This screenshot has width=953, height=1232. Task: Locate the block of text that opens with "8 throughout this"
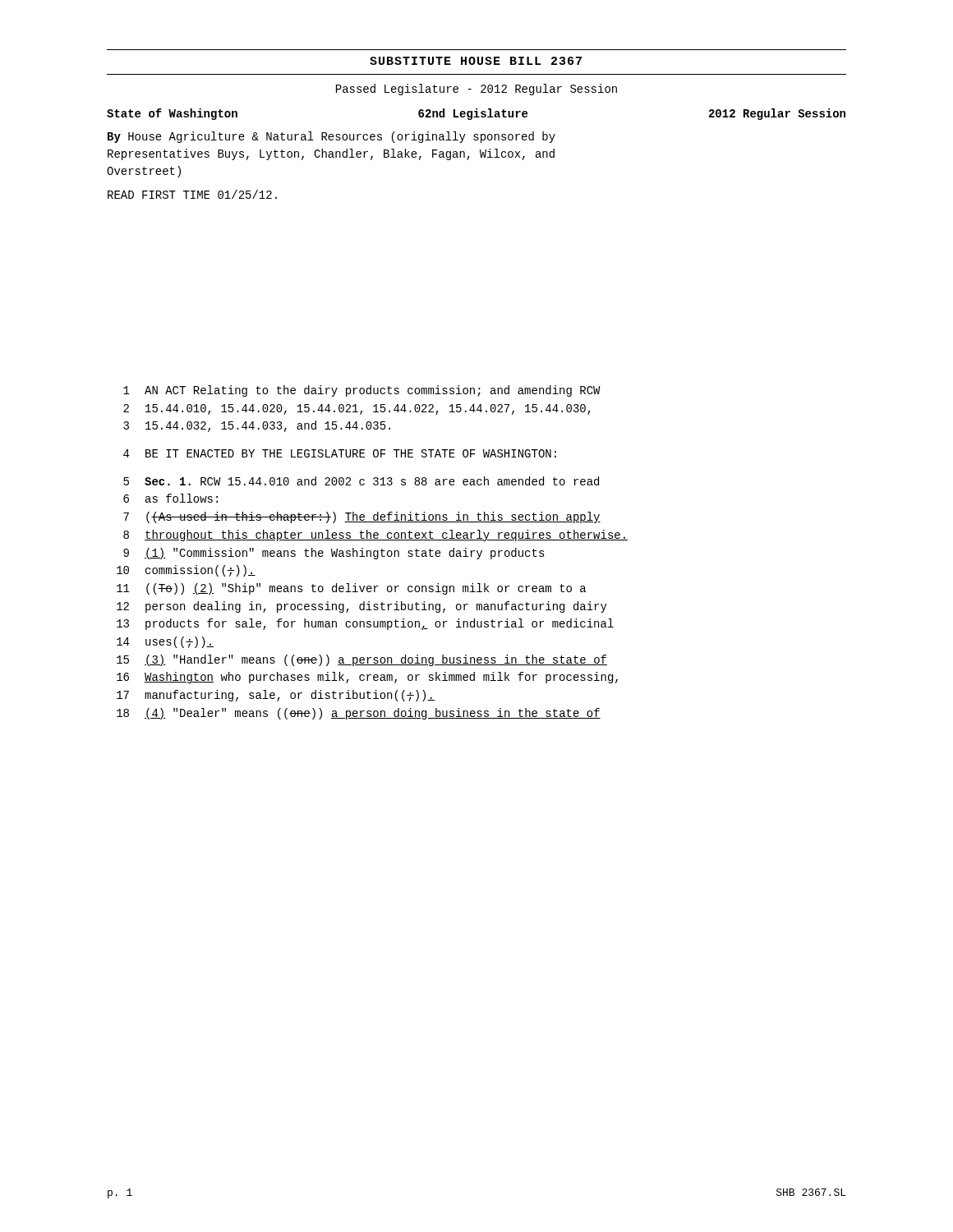476,536
